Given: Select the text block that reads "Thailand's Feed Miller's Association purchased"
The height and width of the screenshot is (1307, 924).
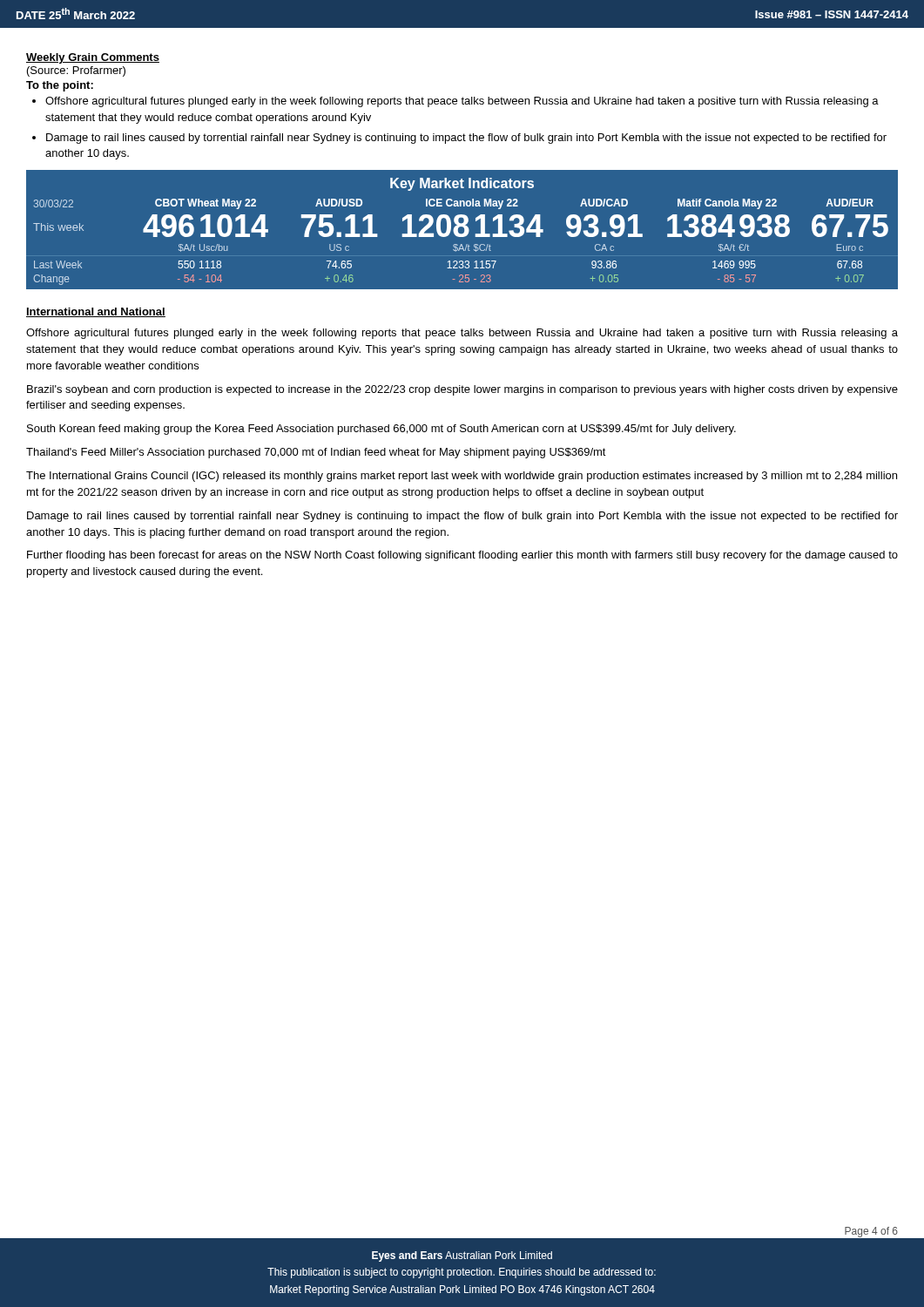Looking at the screenshot, I should coord(316,452).
